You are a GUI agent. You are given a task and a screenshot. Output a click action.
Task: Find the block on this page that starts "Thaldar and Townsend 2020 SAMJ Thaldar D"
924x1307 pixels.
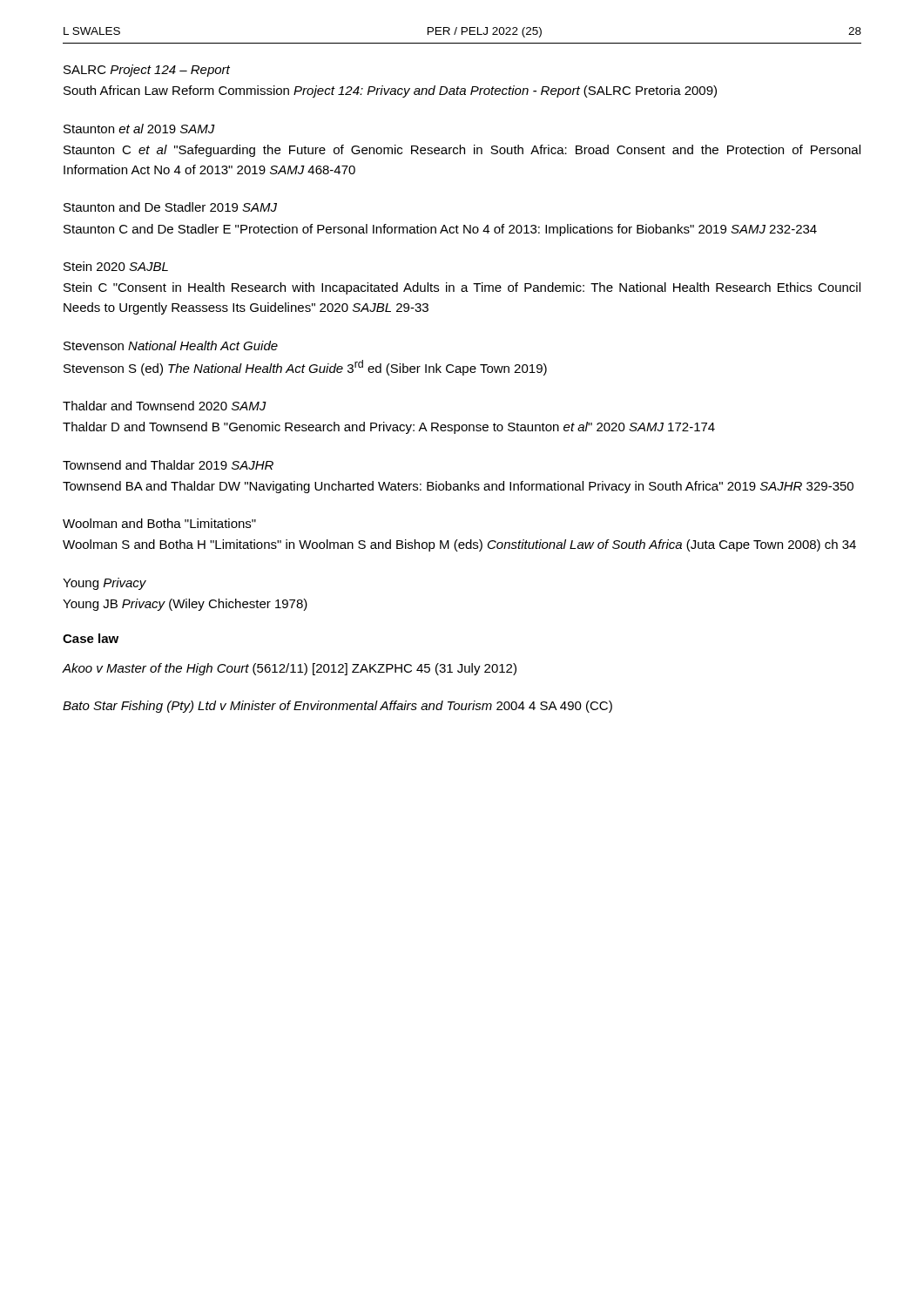tap(462, 416)
